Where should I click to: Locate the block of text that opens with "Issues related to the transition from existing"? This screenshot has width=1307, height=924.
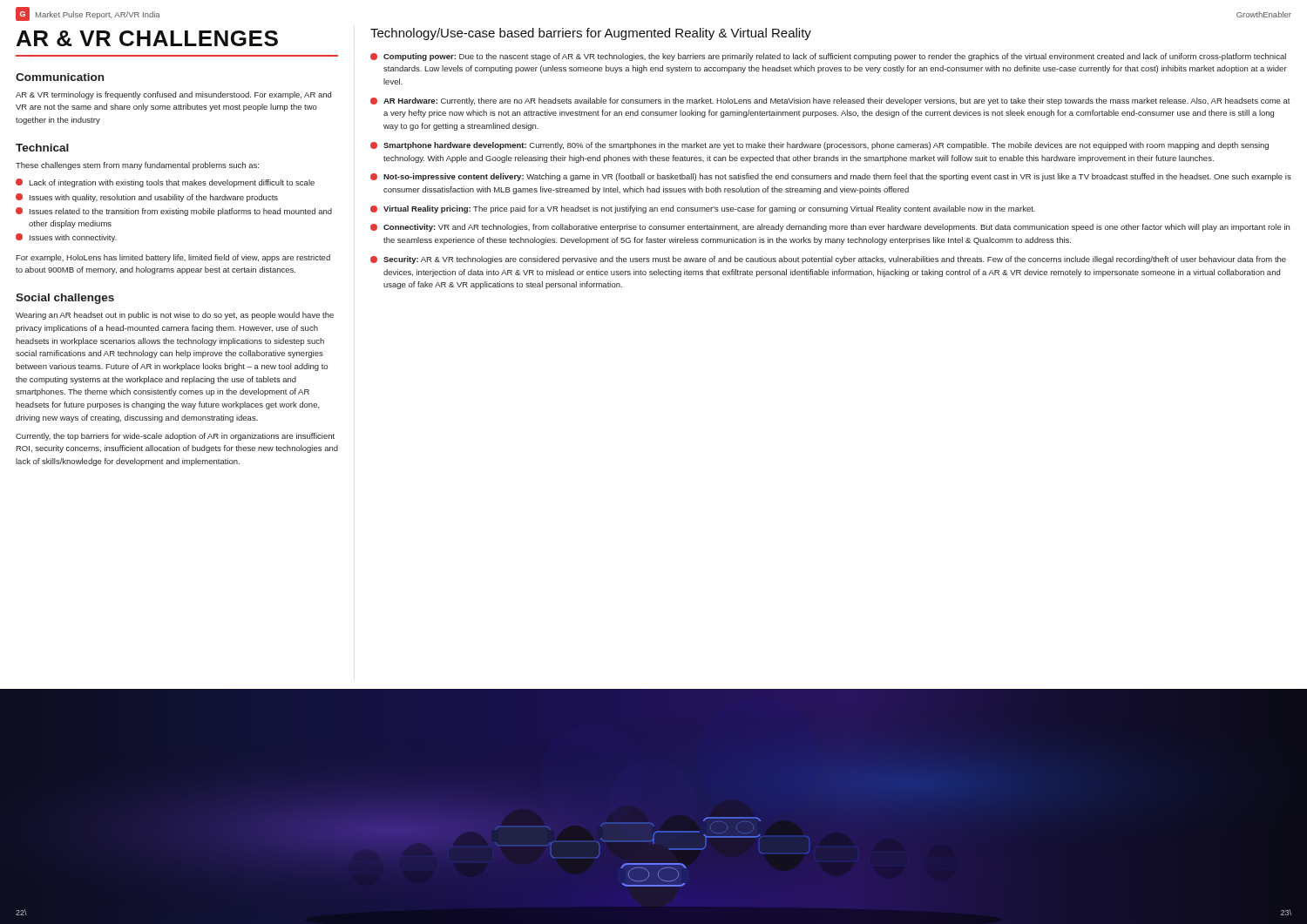coord(177,218)
